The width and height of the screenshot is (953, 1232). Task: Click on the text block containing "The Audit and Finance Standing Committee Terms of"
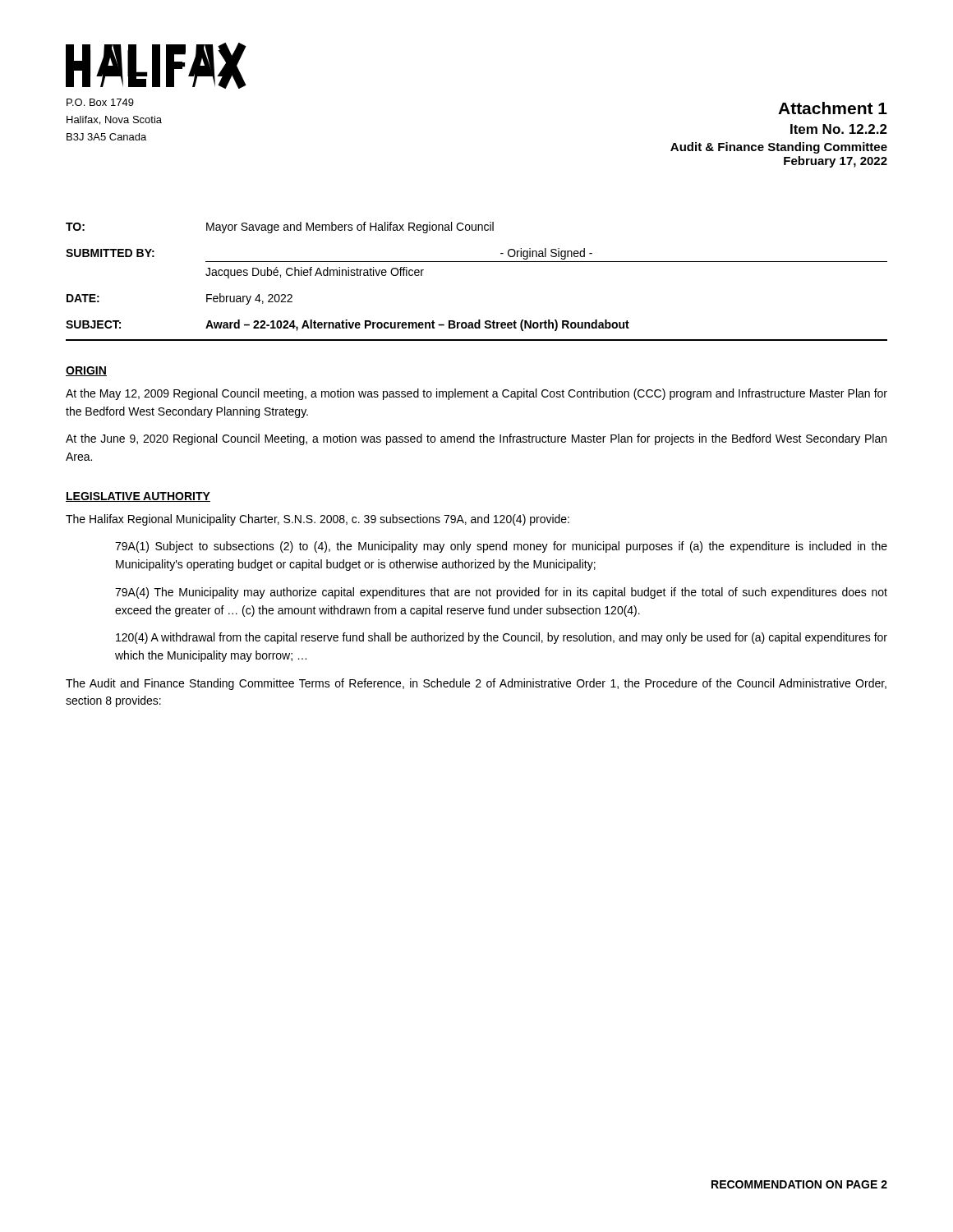point(476,692)
